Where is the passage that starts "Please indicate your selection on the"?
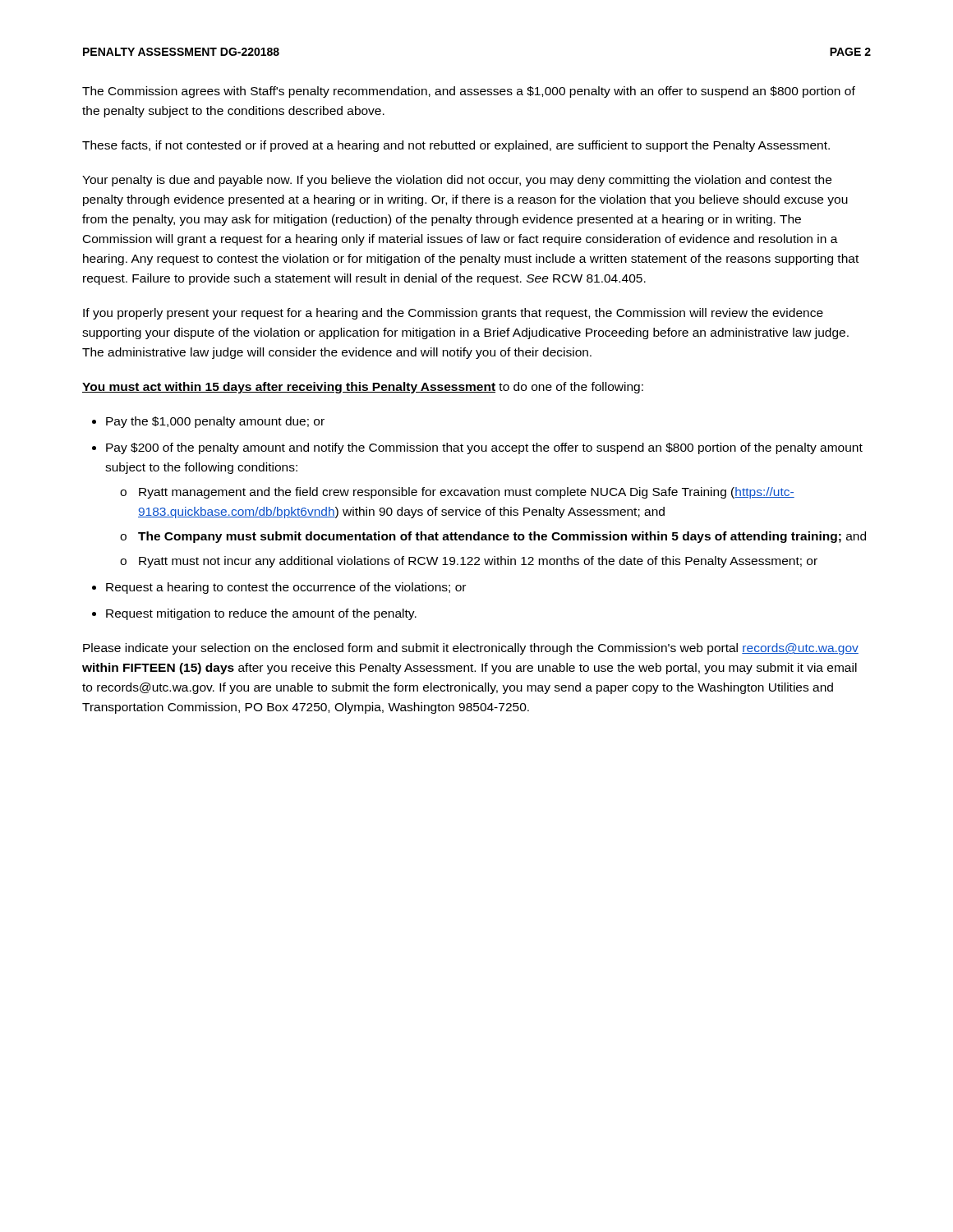 click(x=470, y=677)
